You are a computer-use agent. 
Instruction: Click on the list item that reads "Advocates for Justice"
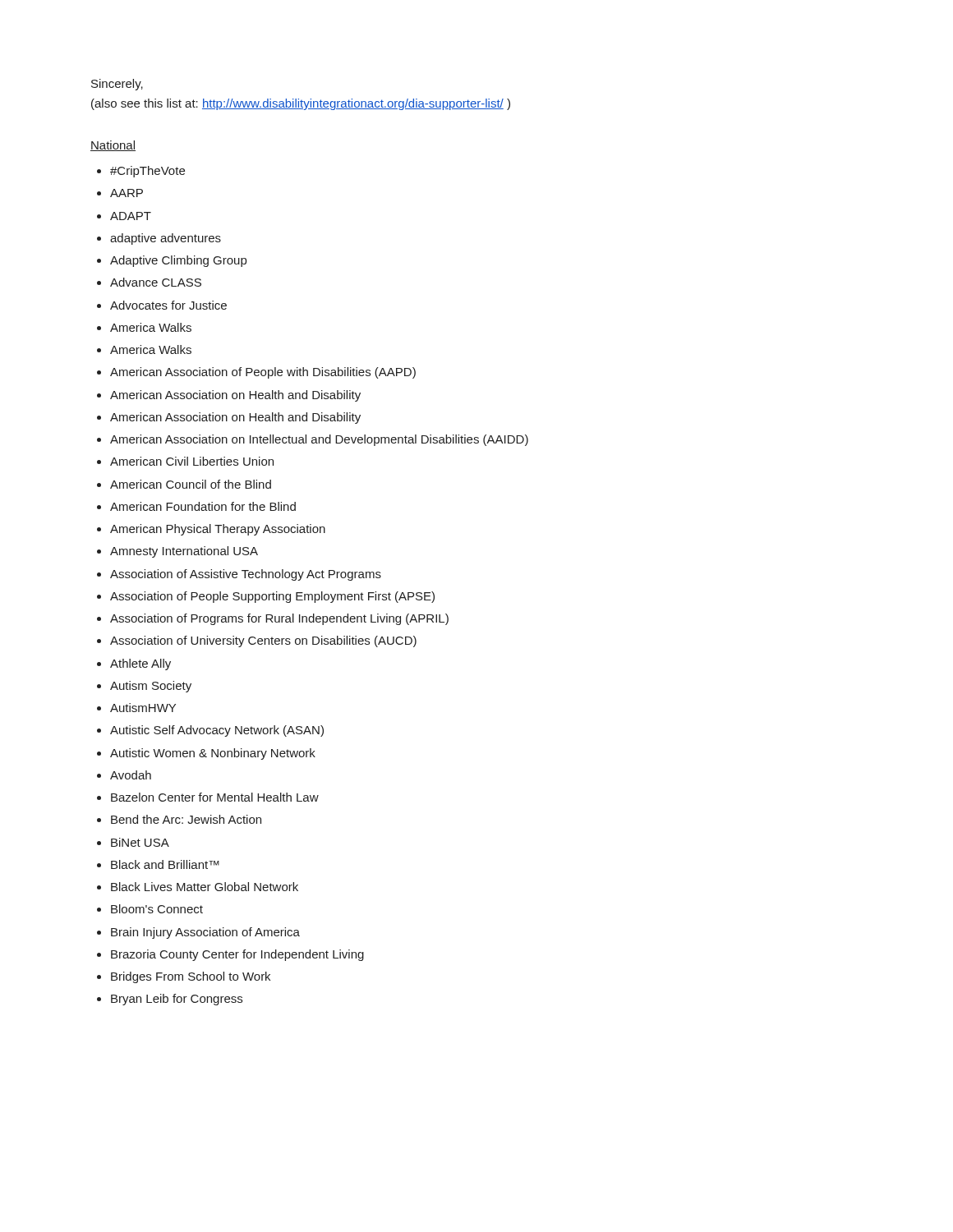pos(169,305)
